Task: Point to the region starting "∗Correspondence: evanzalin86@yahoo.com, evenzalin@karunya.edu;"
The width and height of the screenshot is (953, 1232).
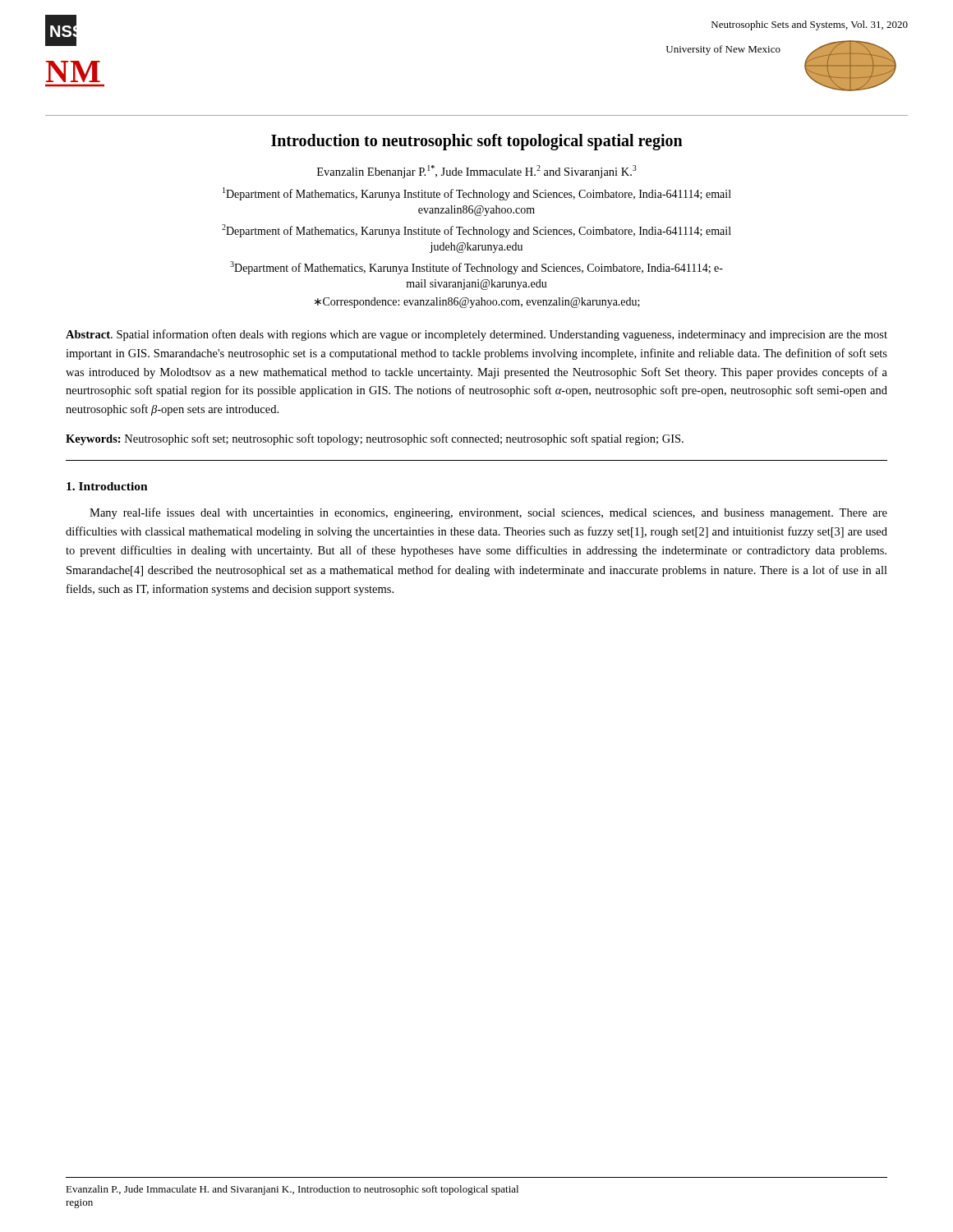Action: [x=476, y=302]
